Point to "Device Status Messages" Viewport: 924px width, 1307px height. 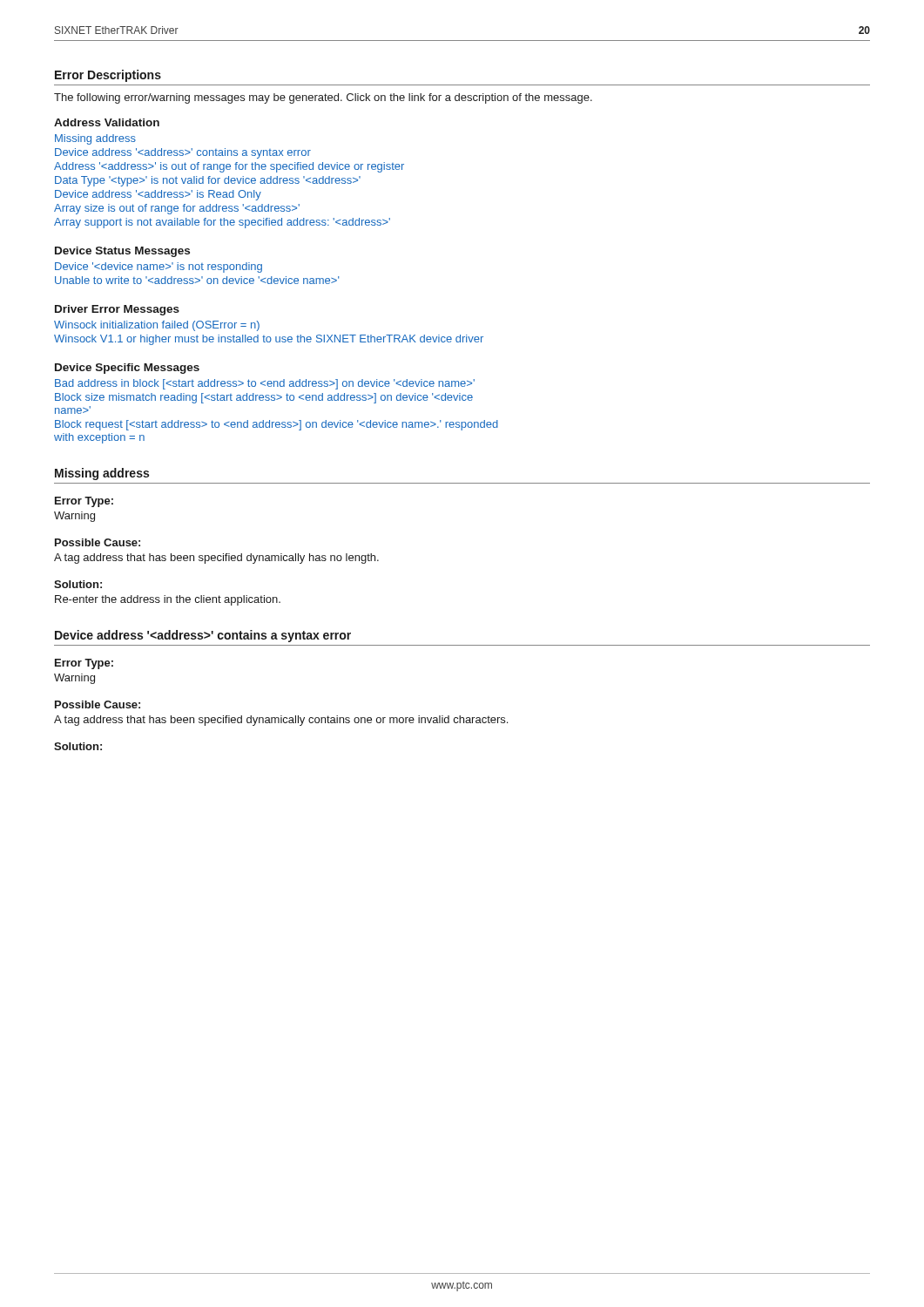[x=122, y=251]
